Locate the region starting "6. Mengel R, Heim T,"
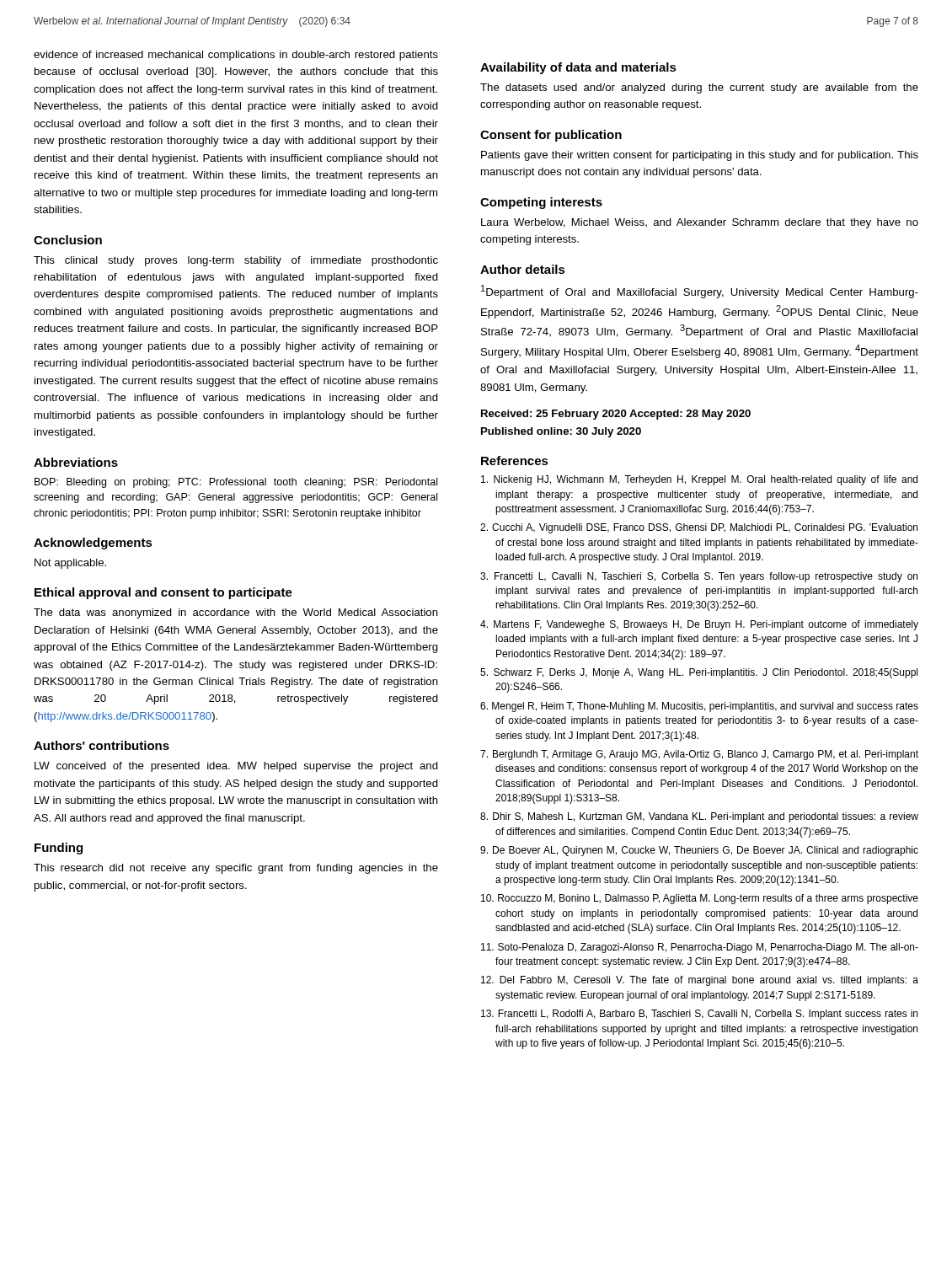The width and height of the screenshot is (952, 1264). click(699, 721)
